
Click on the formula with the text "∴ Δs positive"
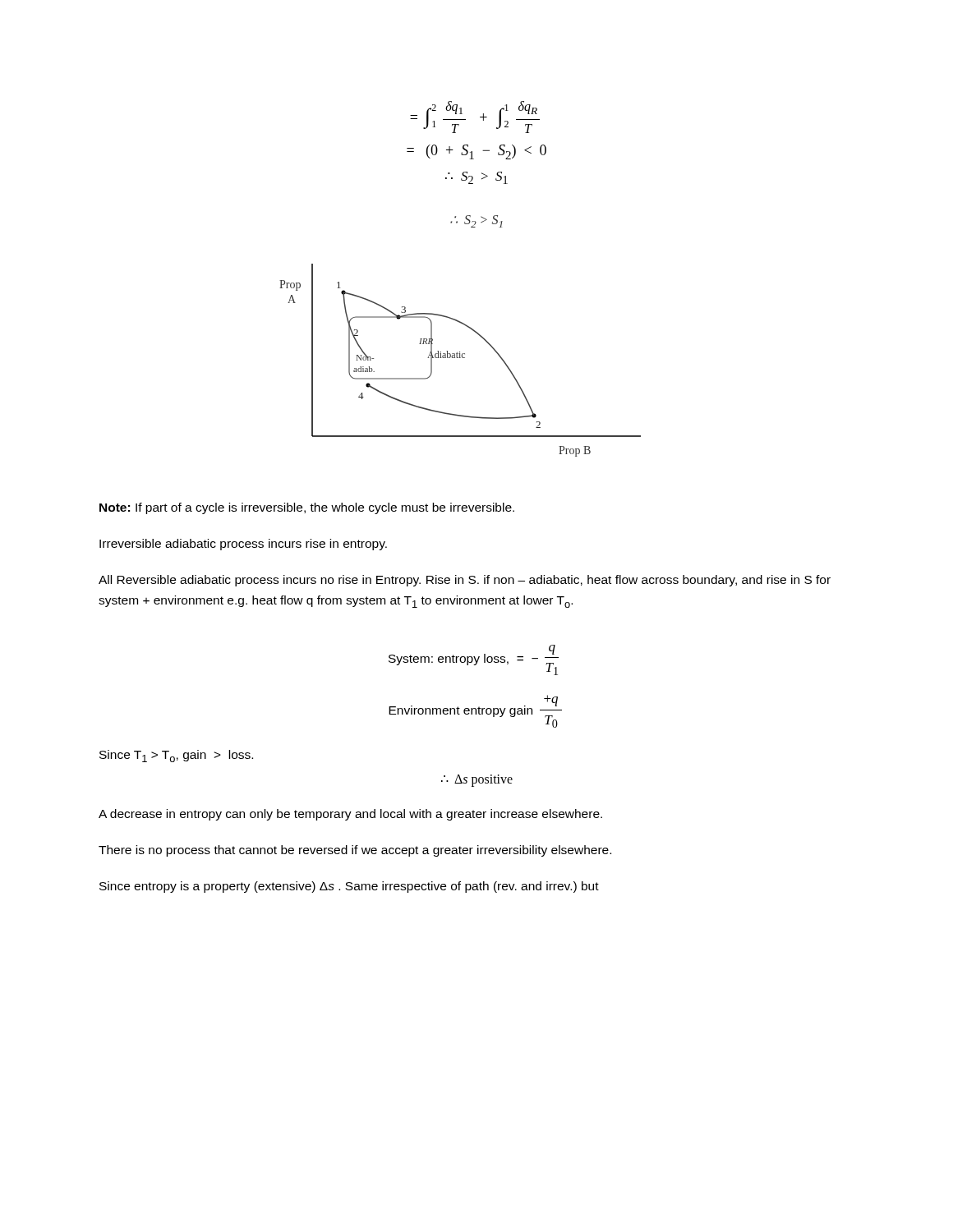[x=476, y=779]
